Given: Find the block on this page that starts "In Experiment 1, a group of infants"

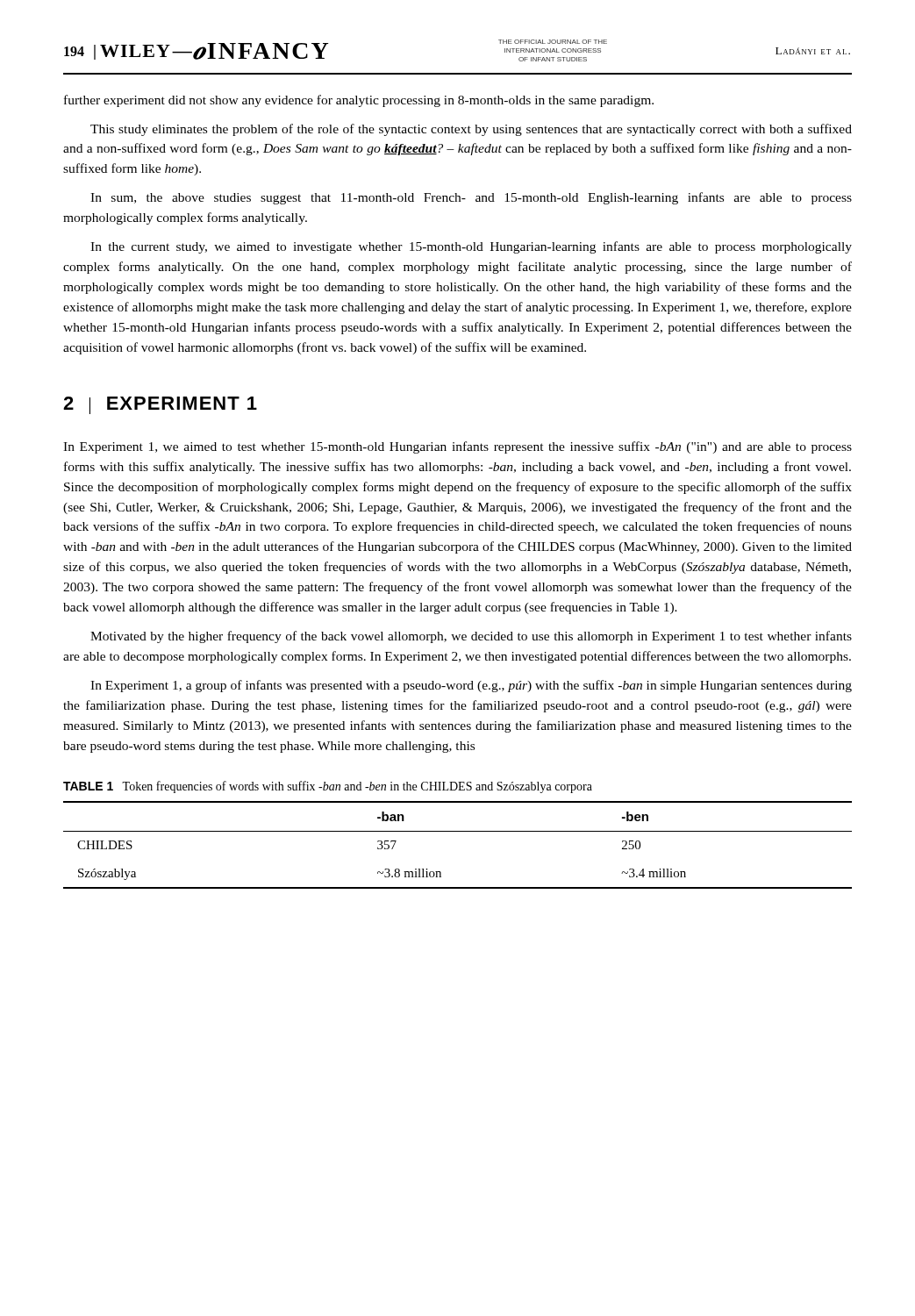Looking at the screenshot, I should point(458,715).
